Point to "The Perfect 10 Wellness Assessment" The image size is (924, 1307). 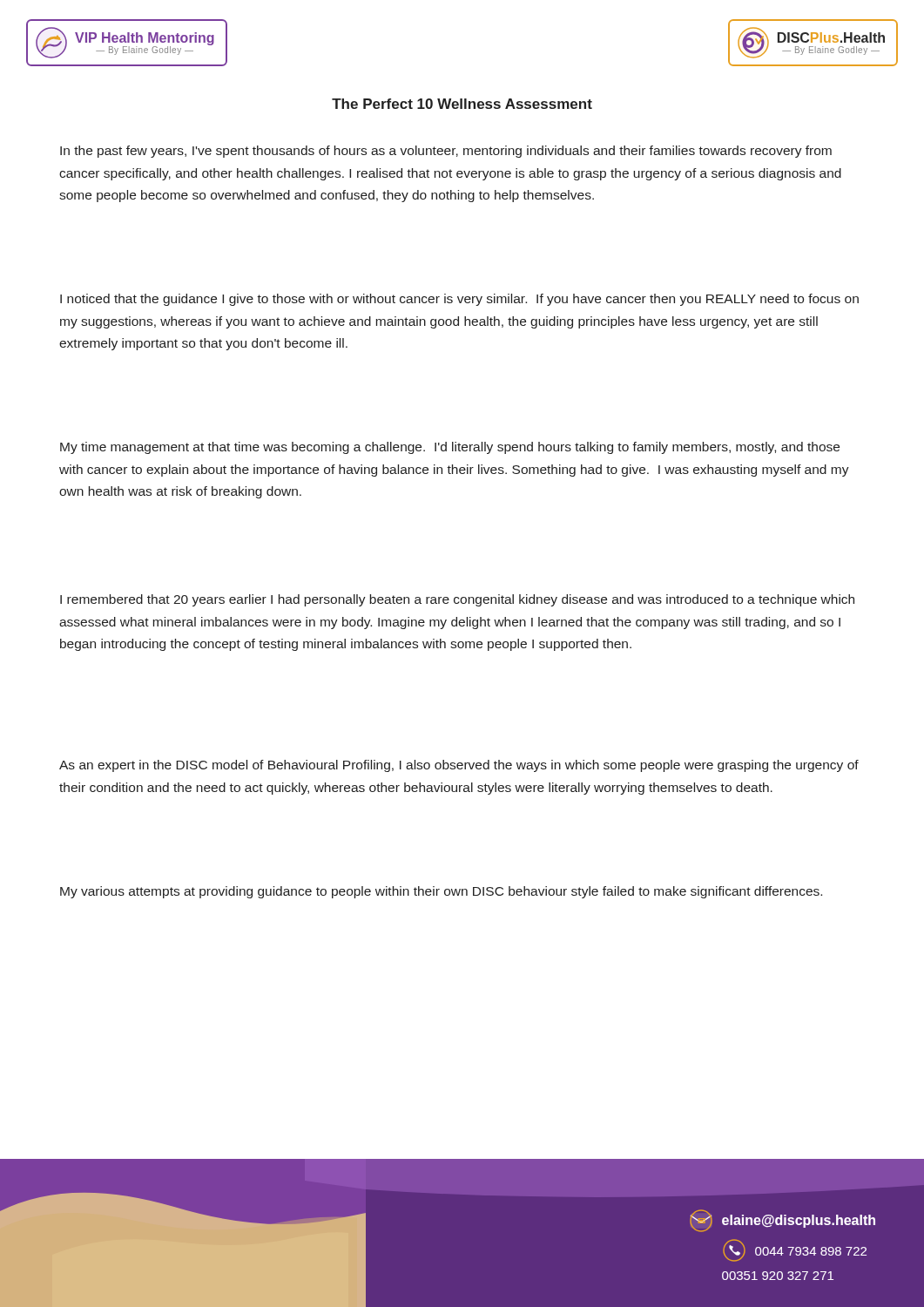pyautogui.click(x=462, y=104)
